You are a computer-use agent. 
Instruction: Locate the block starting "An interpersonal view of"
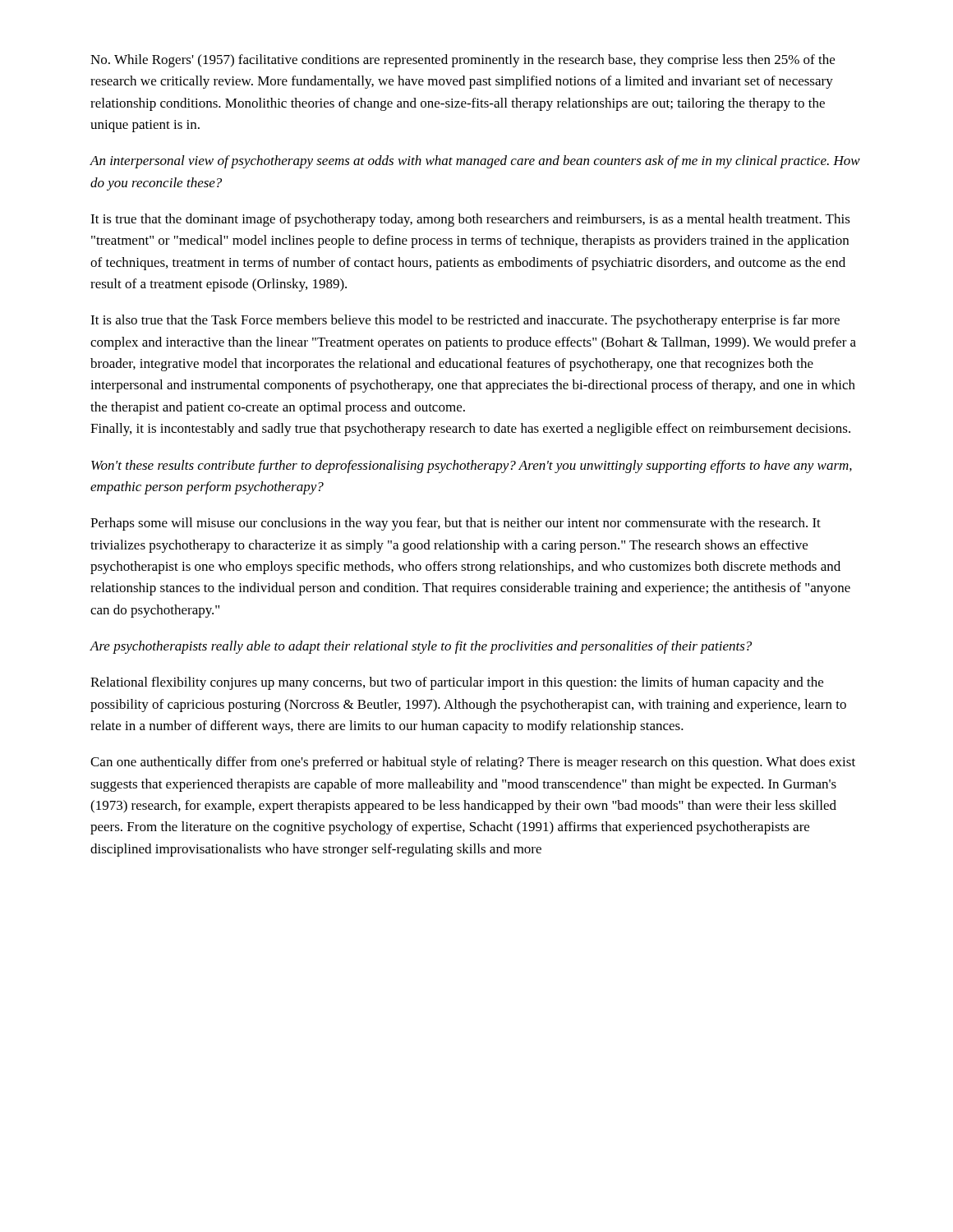[x=475, y=172]
